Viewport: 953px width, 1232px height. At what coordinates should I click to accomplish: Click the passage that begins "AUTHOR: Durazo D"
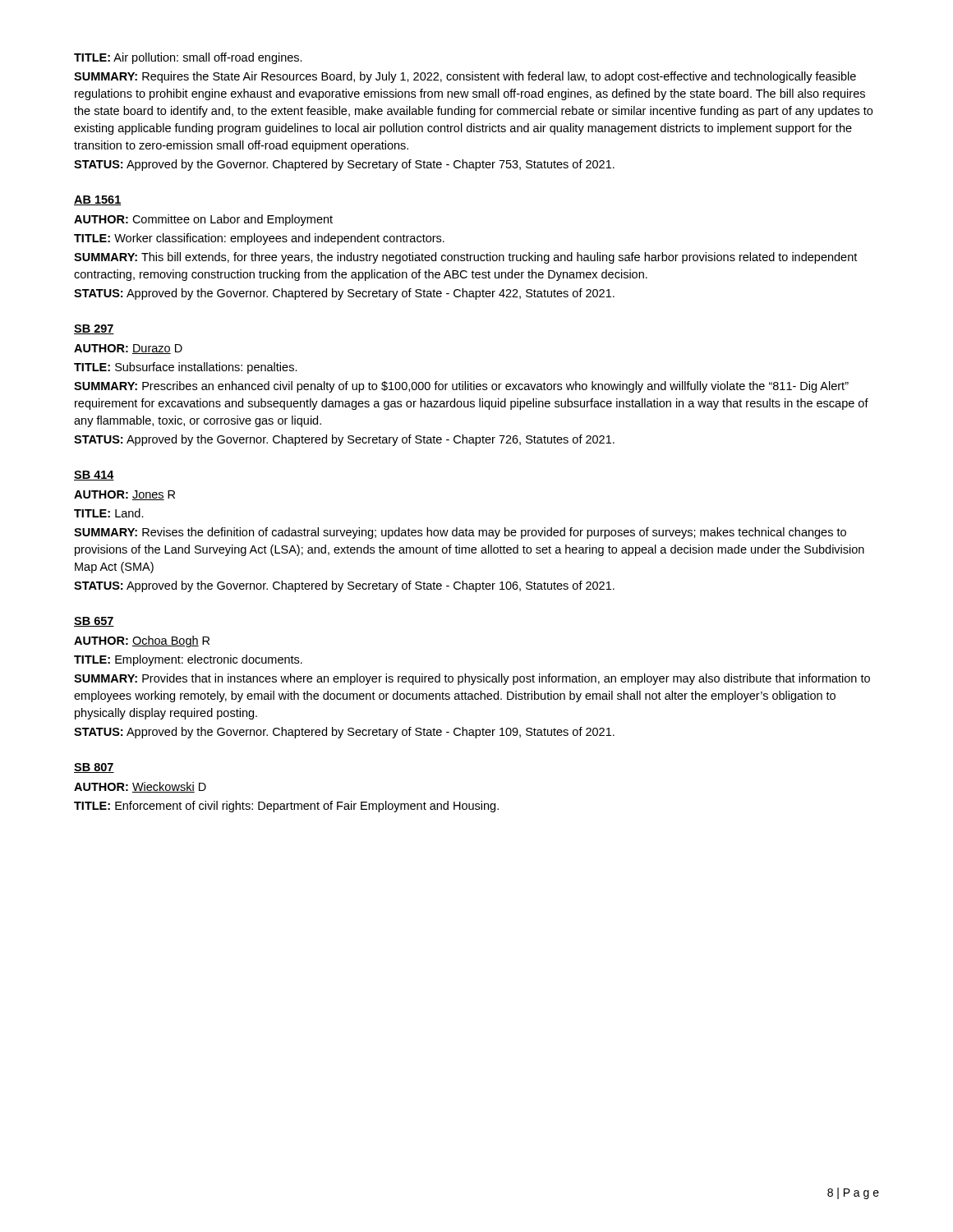pos(476,394)
